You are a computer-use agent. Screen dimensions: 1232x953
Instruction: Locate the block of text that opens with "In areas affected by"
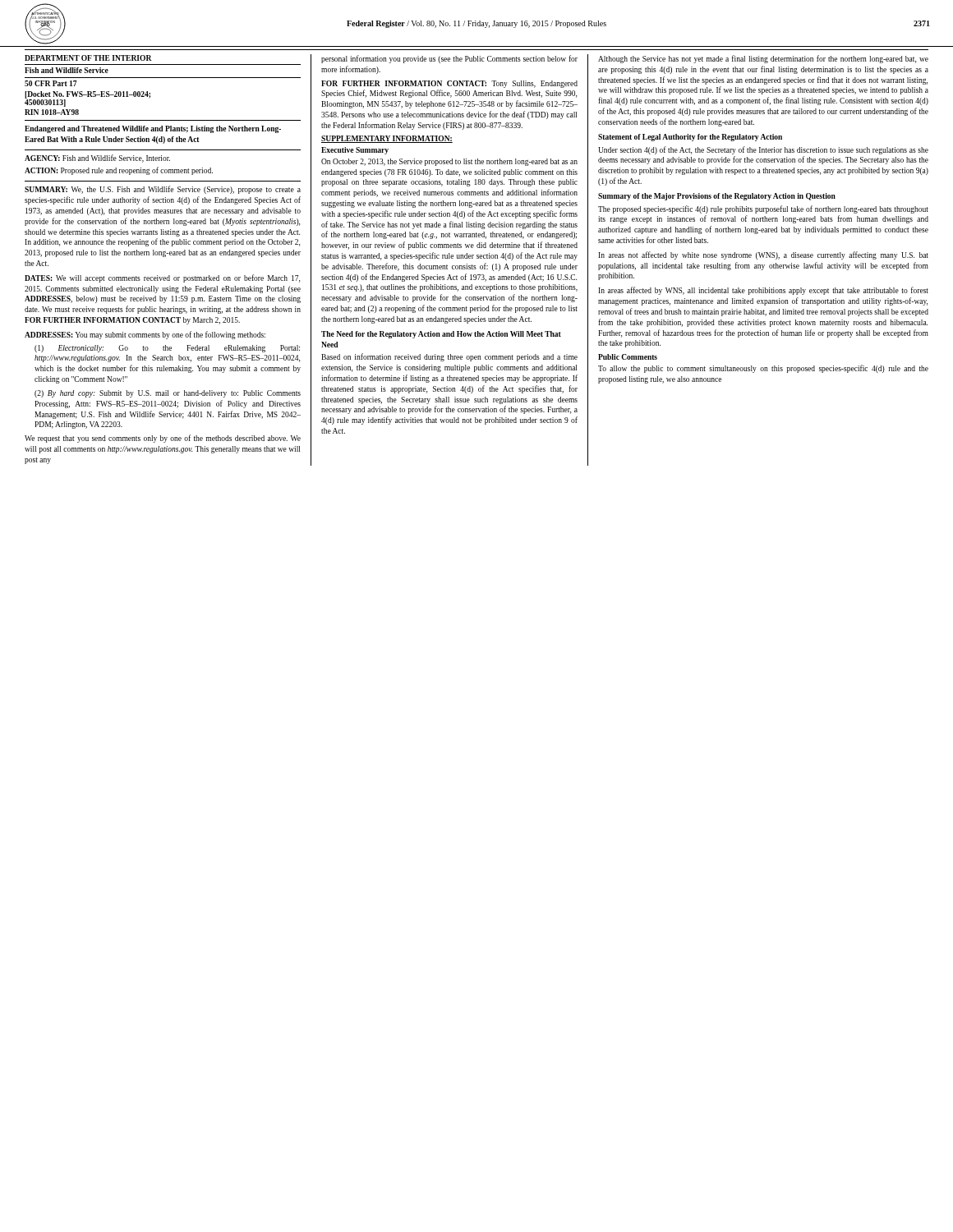point(763,317)
